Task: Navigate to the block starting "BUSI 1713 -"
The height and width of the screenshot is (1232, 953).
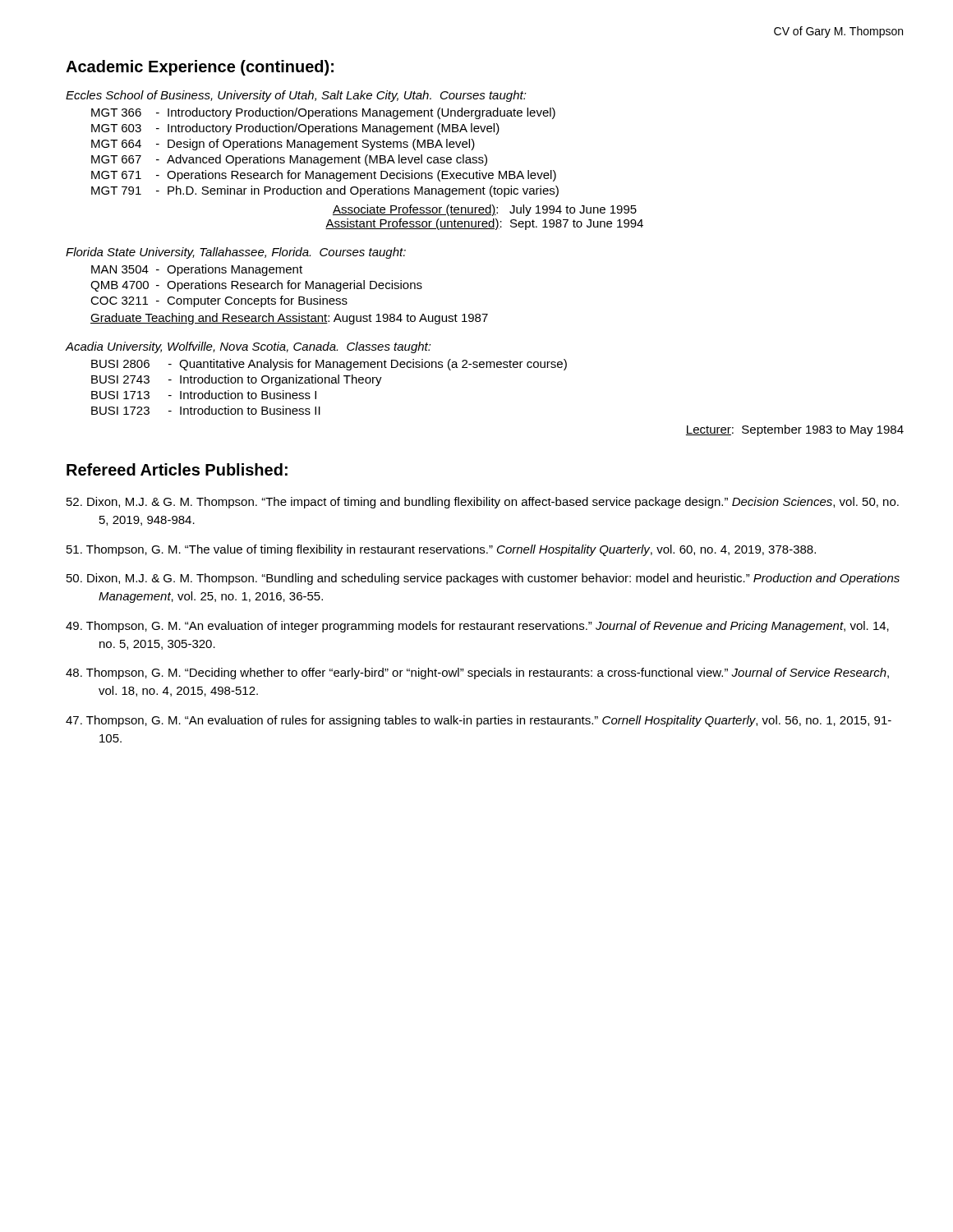Action: (x=204, y=395)
